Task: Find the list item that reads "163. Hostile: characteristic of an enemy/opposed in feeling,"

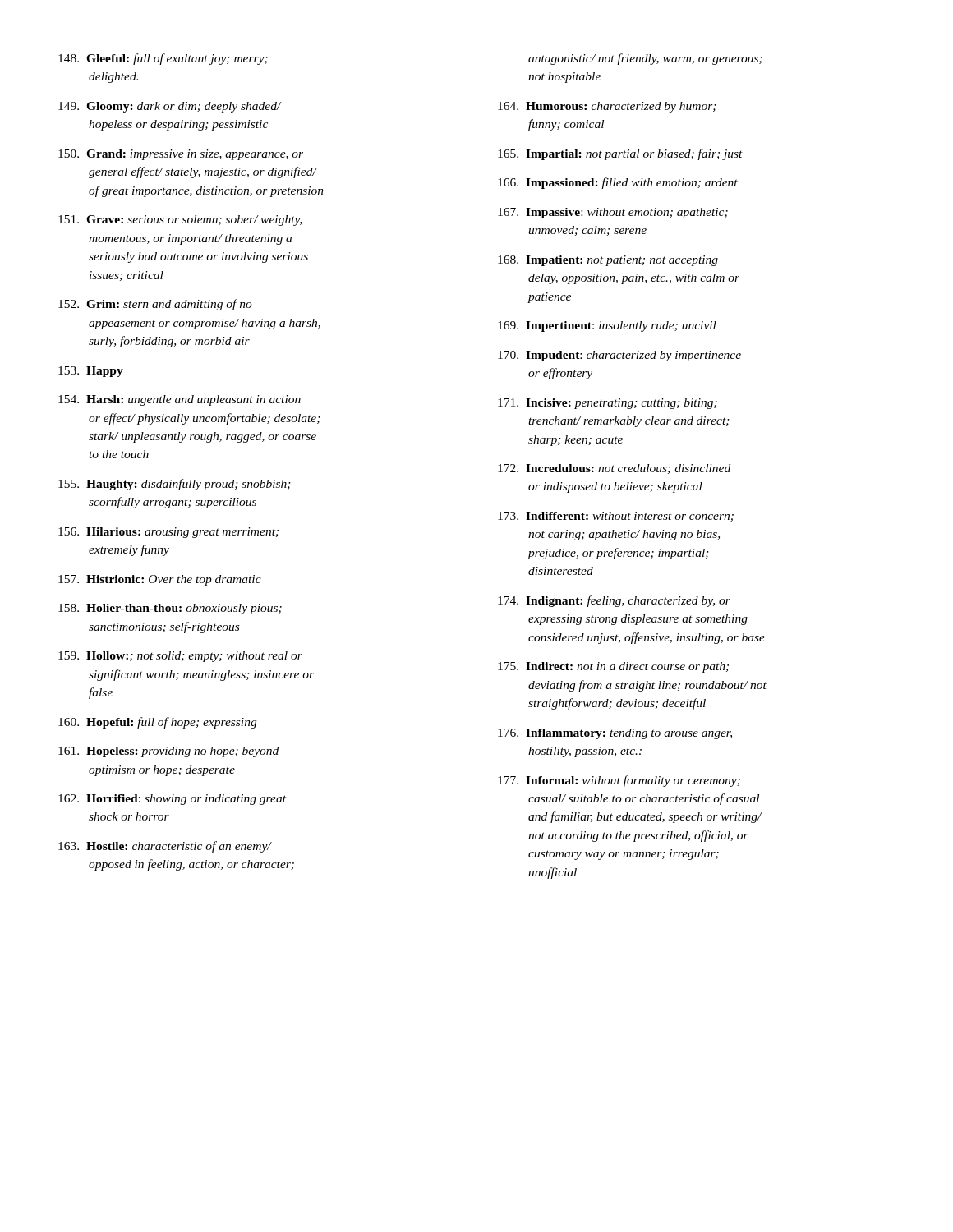Action: (x=257, y=855)
